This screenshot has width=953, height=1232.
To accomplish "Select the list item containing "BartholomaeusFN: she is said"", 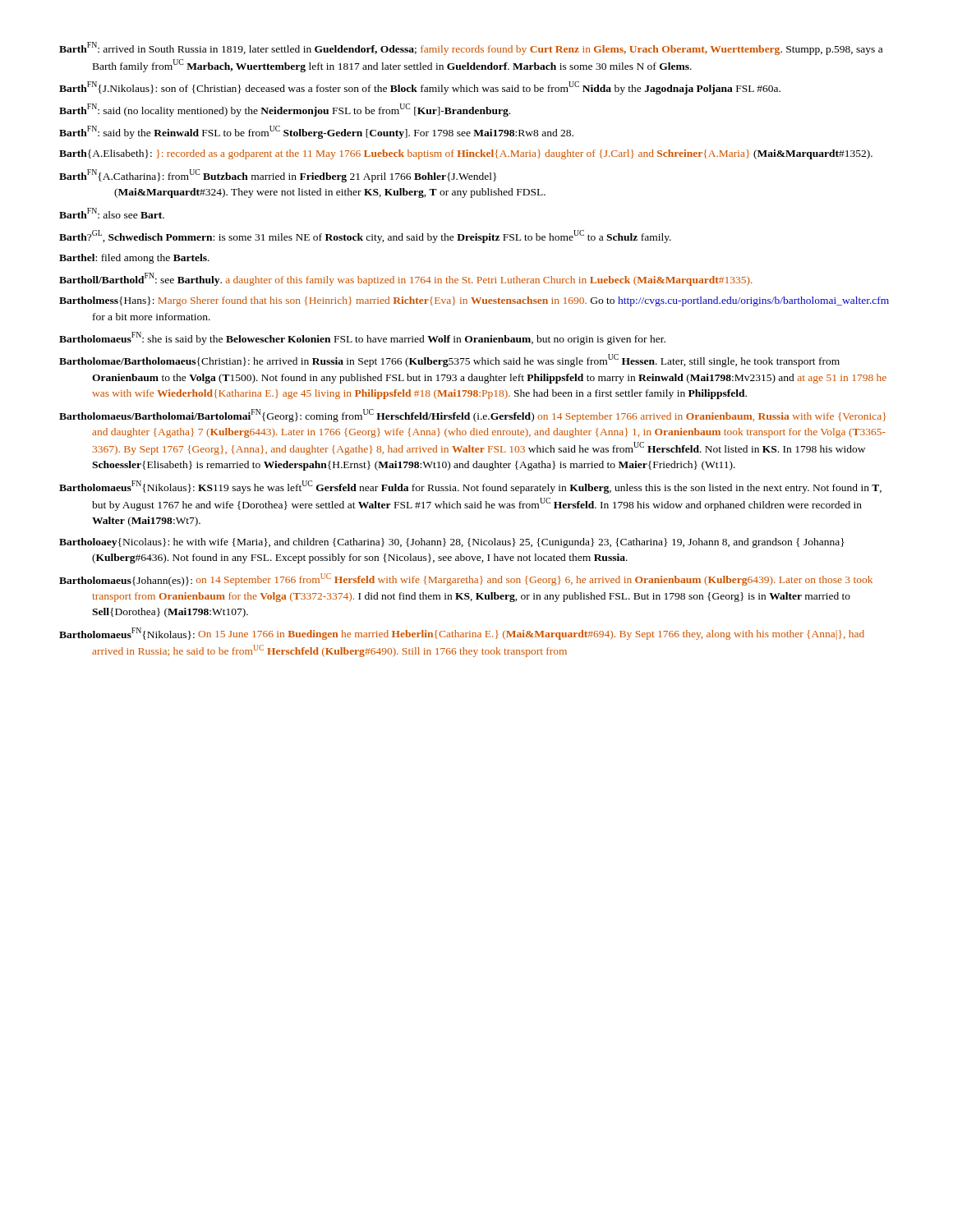I will click(363, 338).
